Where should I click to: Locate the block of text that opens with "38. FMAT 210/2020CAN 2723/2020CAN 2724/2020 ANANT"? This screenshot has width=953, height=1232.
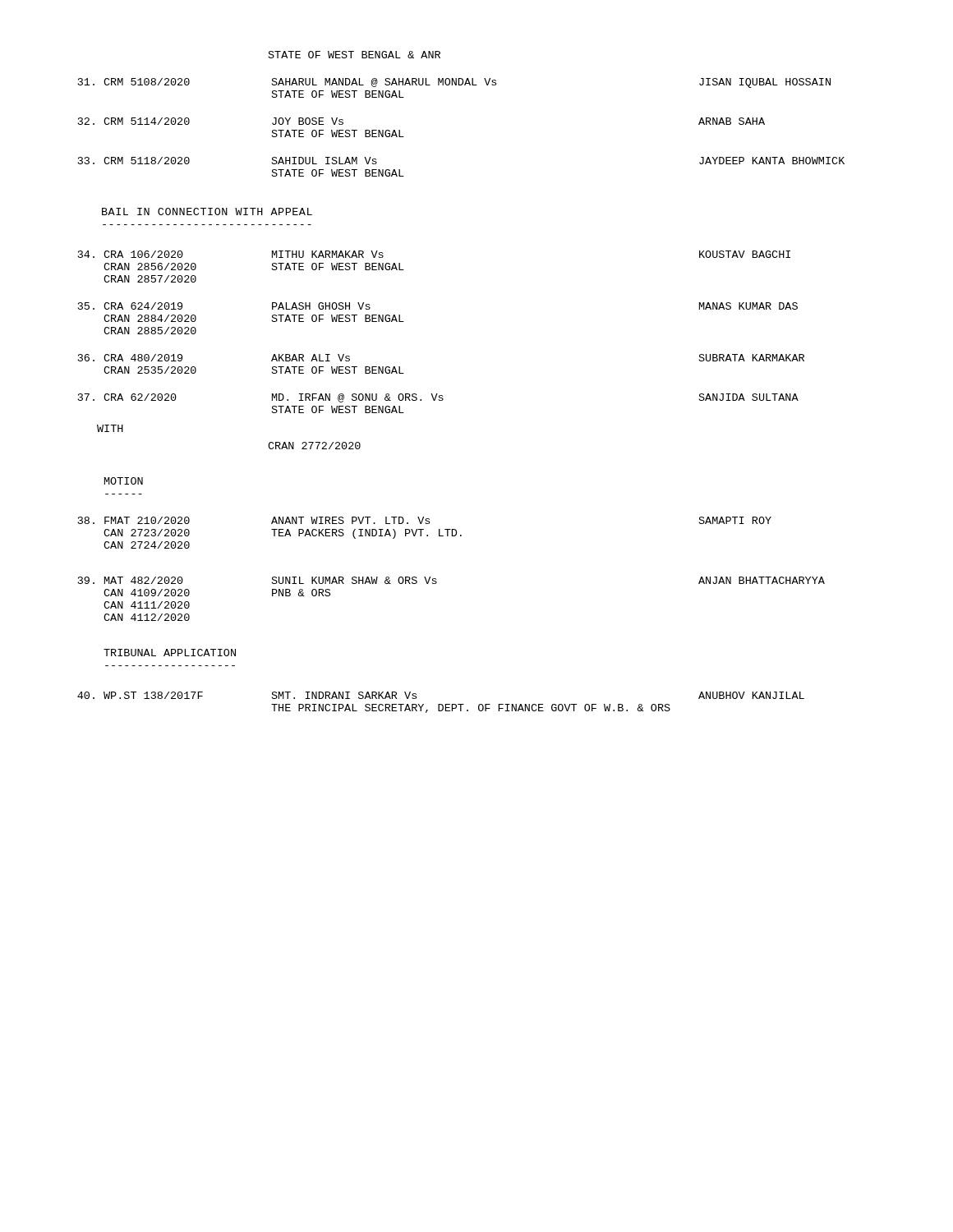coord(425,520)
